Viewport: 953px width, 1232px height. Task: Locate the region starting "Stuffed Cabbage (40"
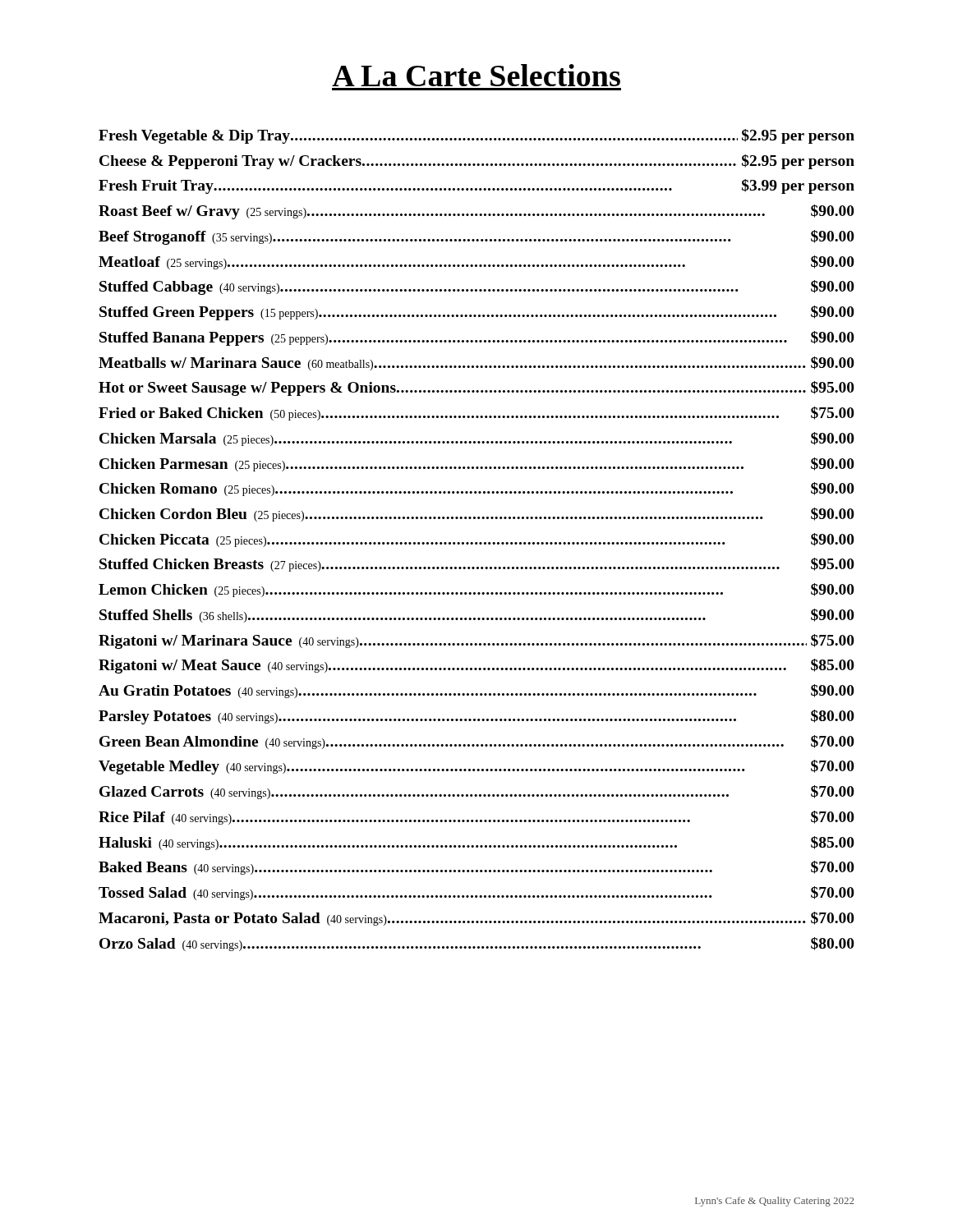(476, 287)
